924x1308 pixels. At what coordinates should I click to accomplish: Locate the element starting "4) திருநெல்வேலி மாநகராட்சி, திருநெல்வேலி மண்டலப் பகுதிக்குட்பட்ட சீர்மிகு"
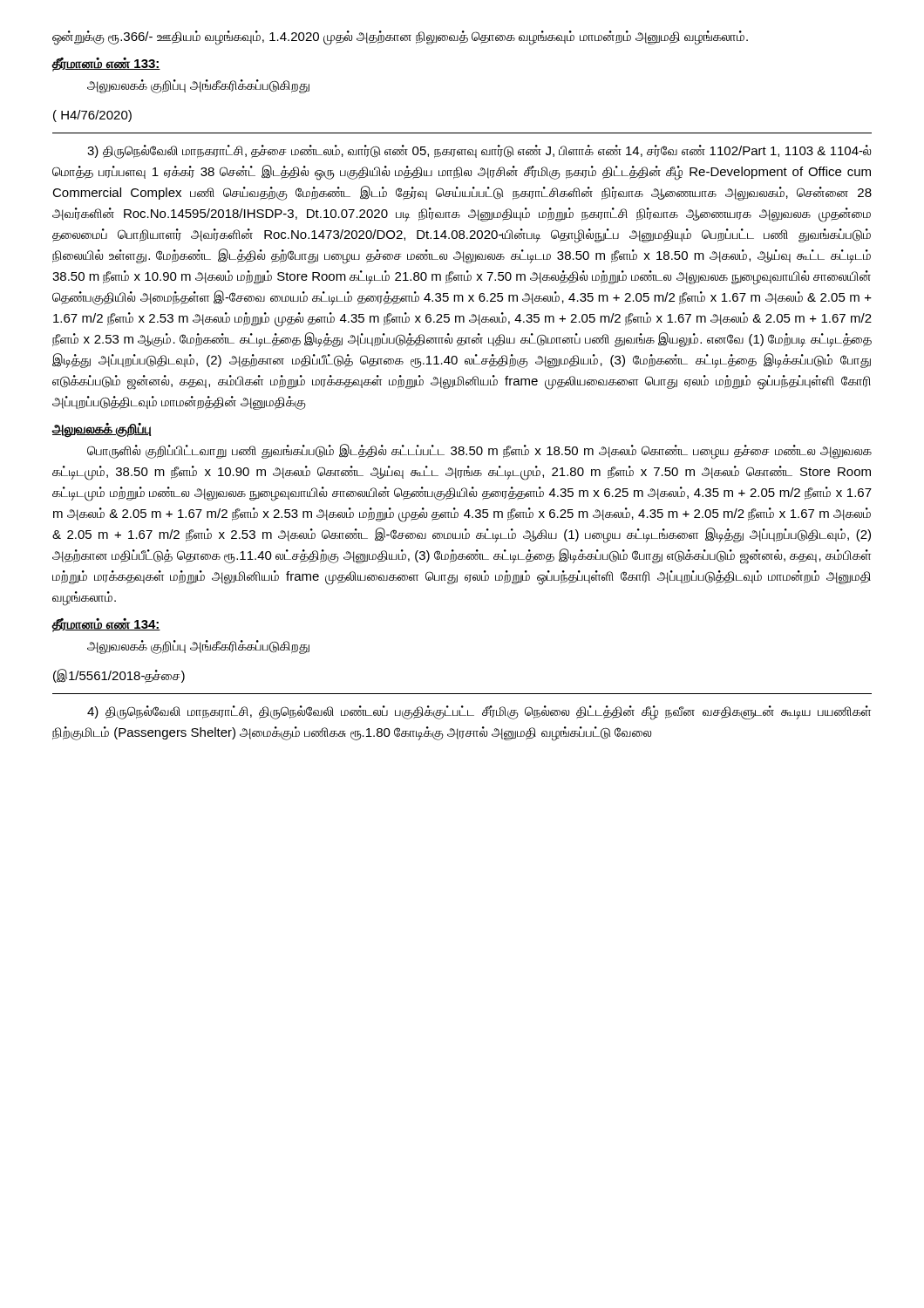click(x=462, y=722)
